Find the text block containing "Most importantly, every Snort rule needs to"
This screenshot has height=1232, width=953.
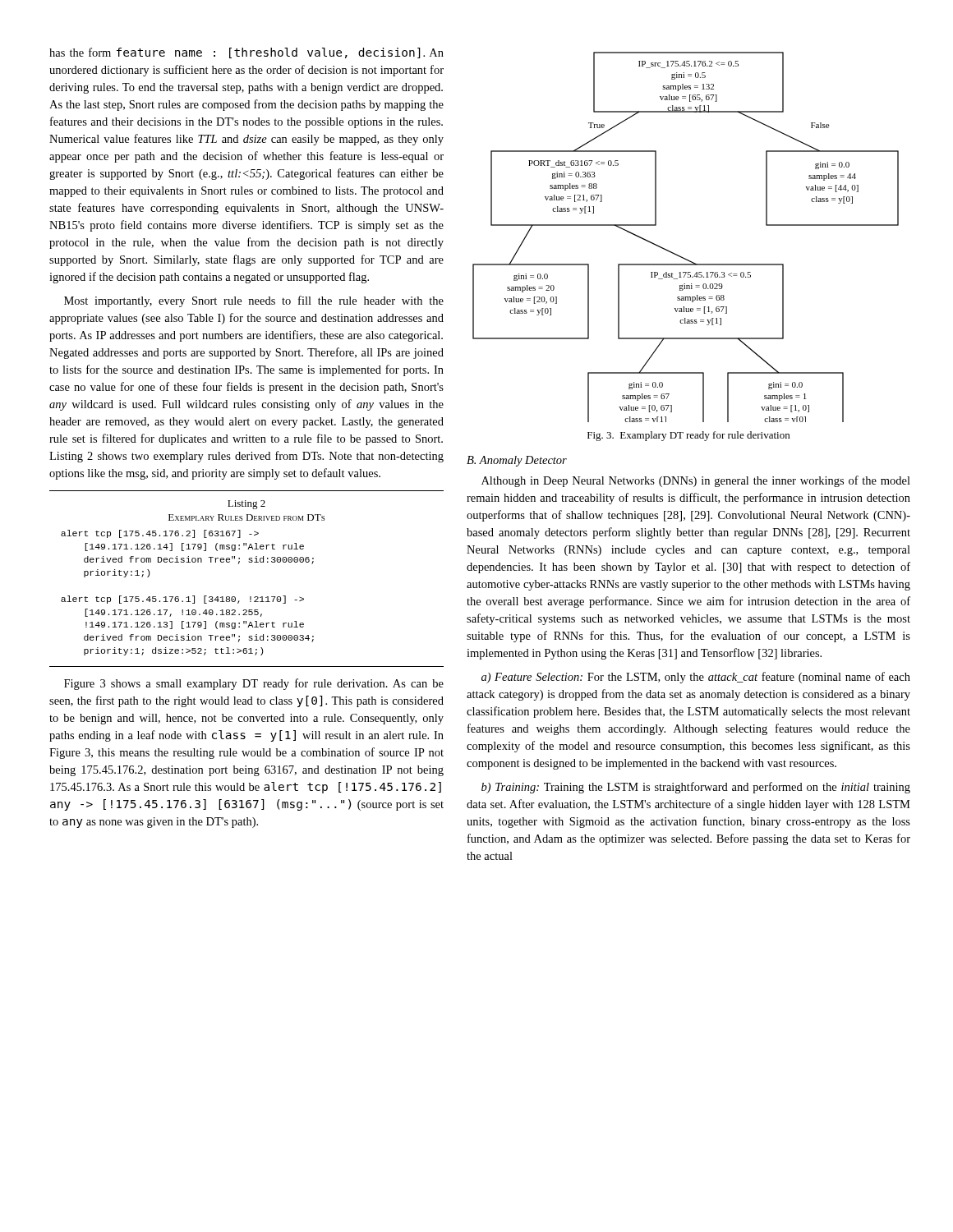click(x=246, y=388)
